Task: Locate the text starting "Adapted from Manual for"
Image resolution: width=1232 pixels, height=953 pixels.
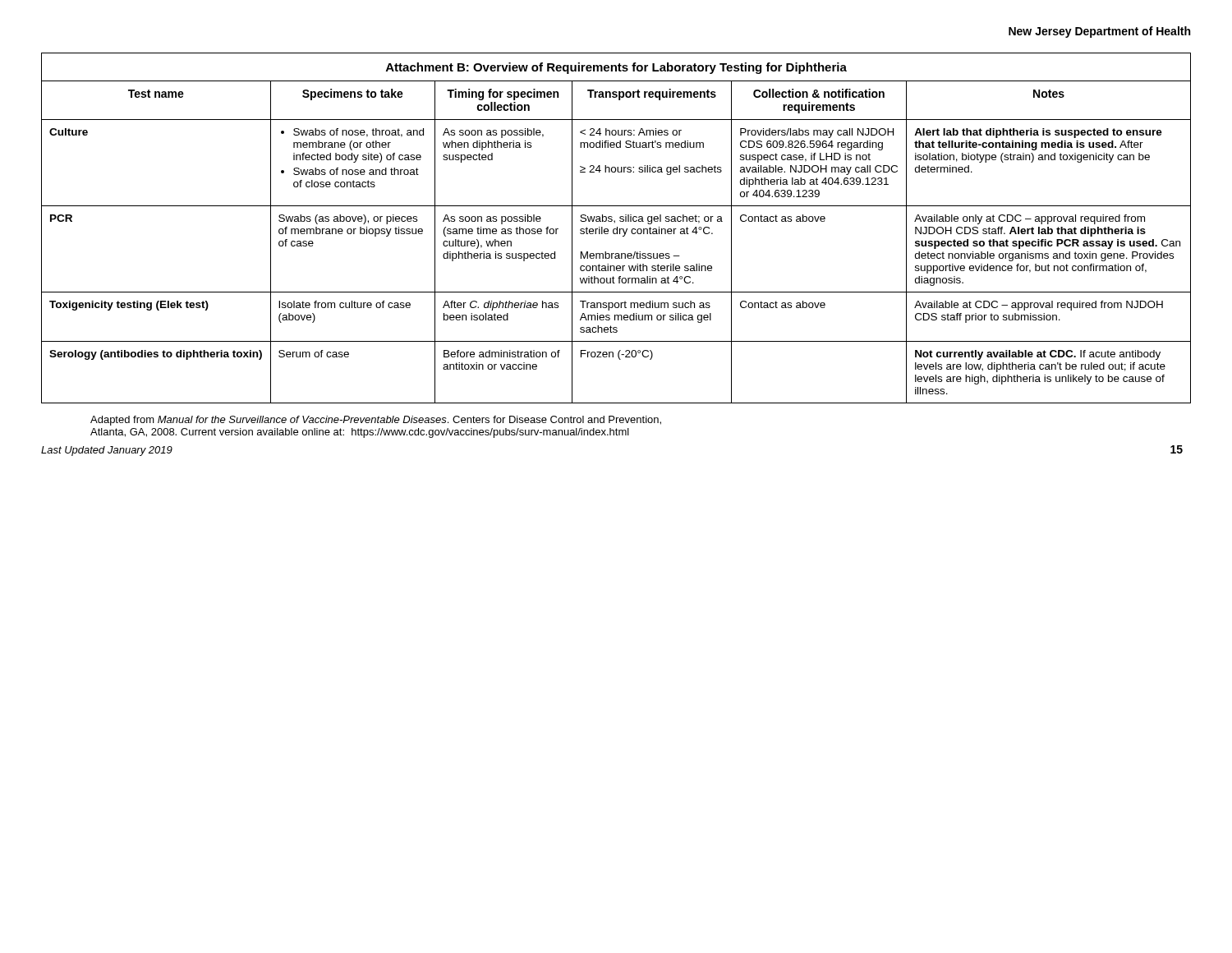Action: pos(376,426)
